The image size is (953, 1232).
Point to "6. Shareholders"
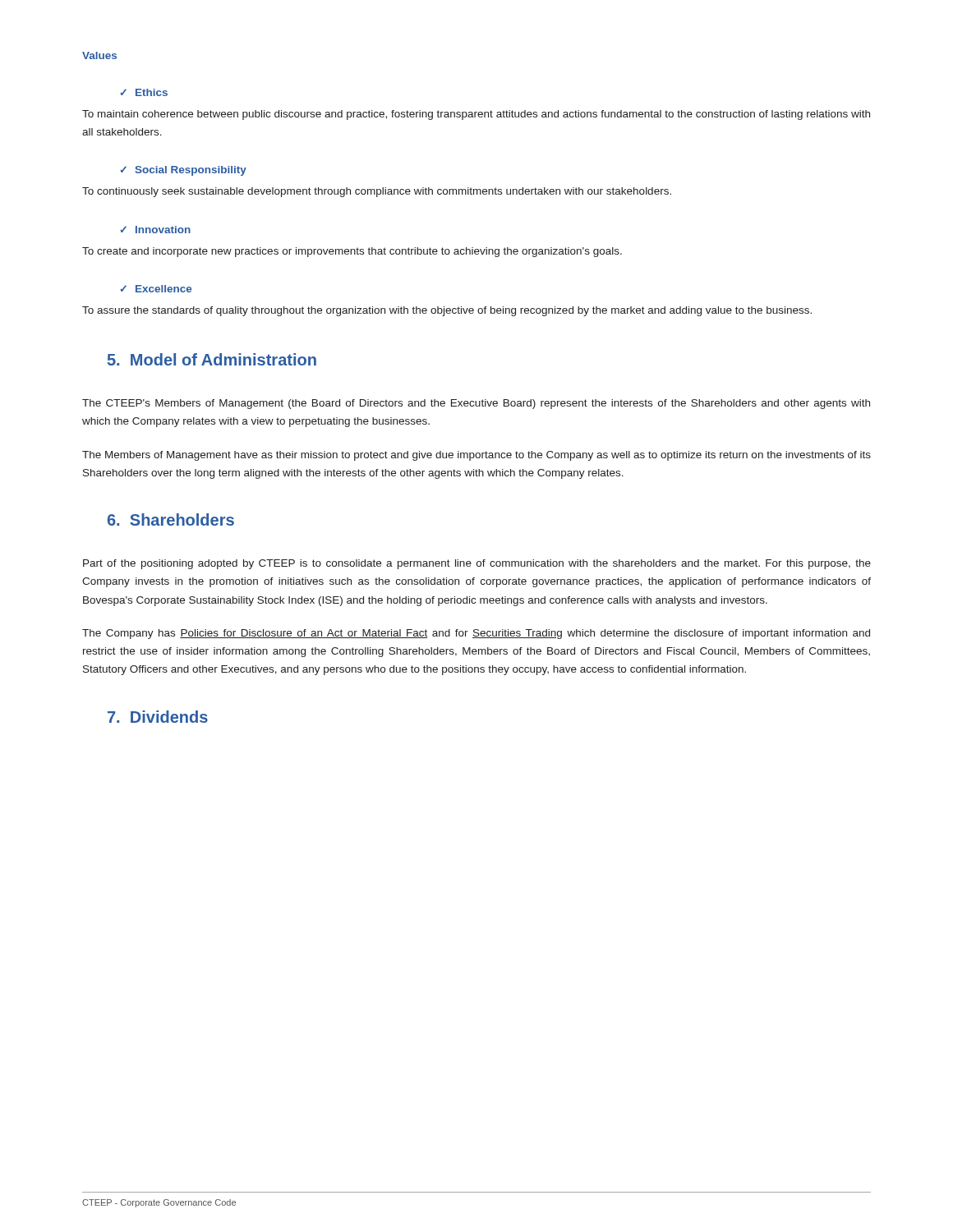tap(171, 520)
